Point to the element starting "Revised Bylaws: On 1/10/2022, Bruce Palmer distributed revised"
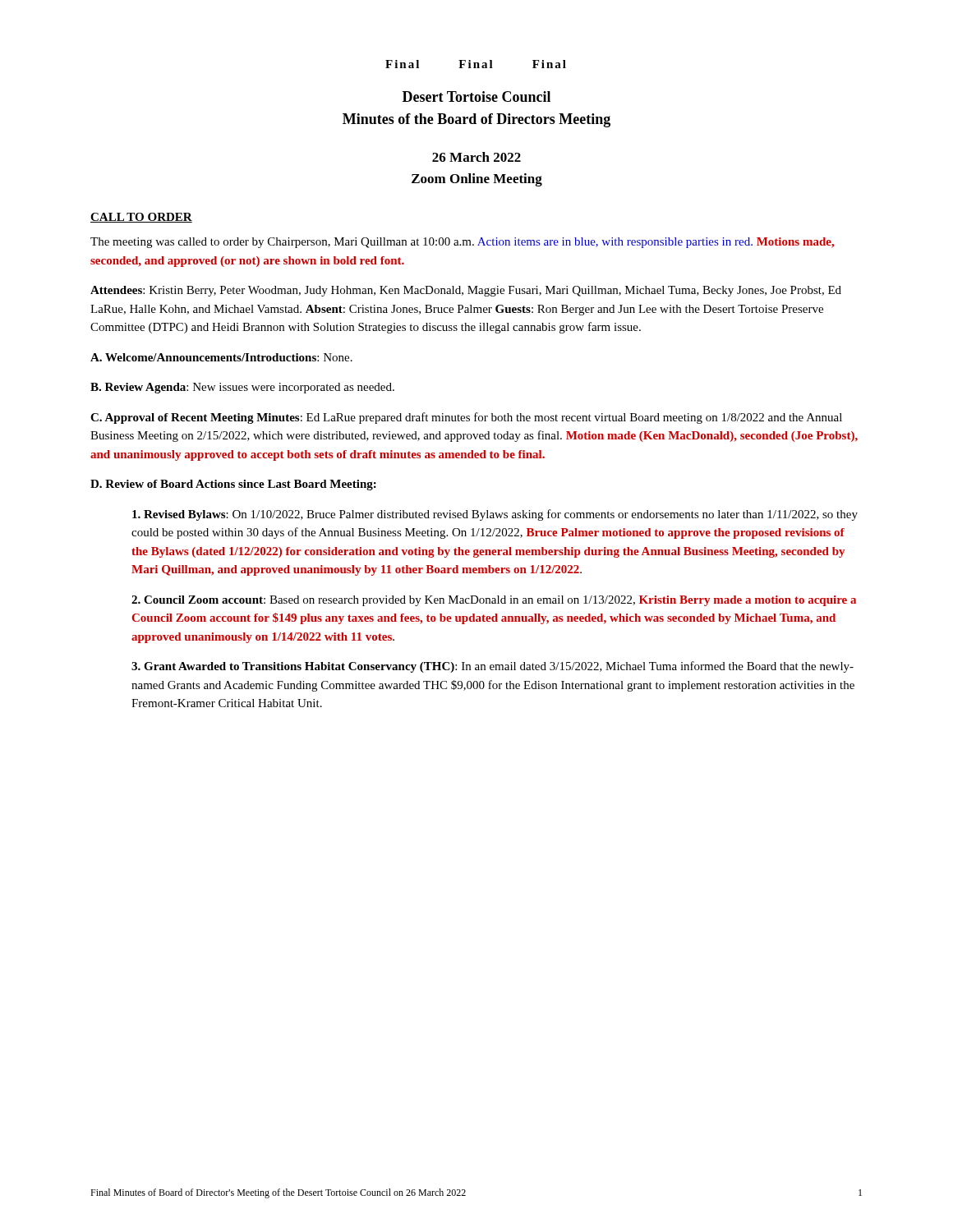The width and height of the screenshot is (953, 1232). coord(495,541)
